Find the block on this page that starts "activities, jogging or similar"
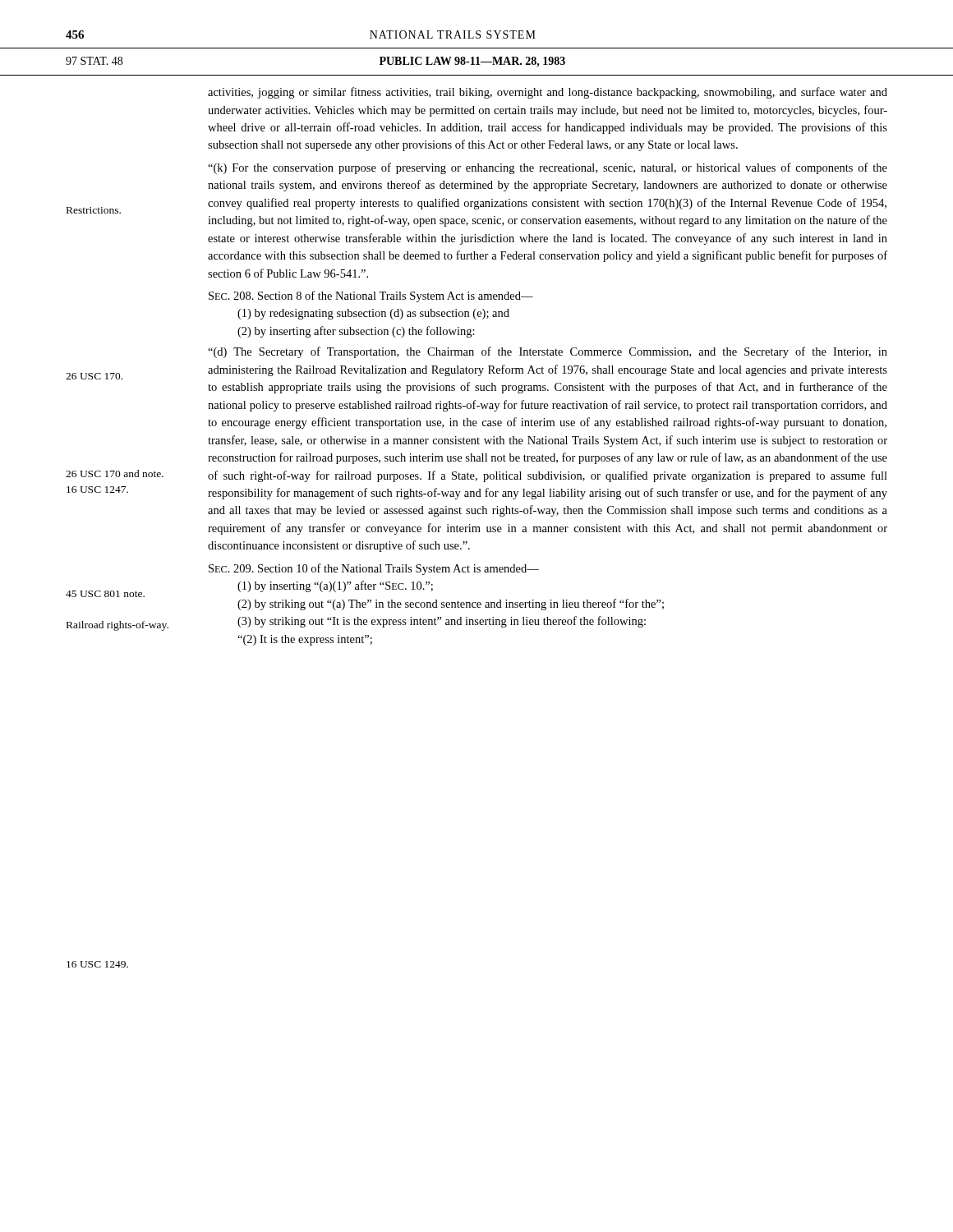The width and height of the screenshot is (953, 1232). (x=548, y=366)
